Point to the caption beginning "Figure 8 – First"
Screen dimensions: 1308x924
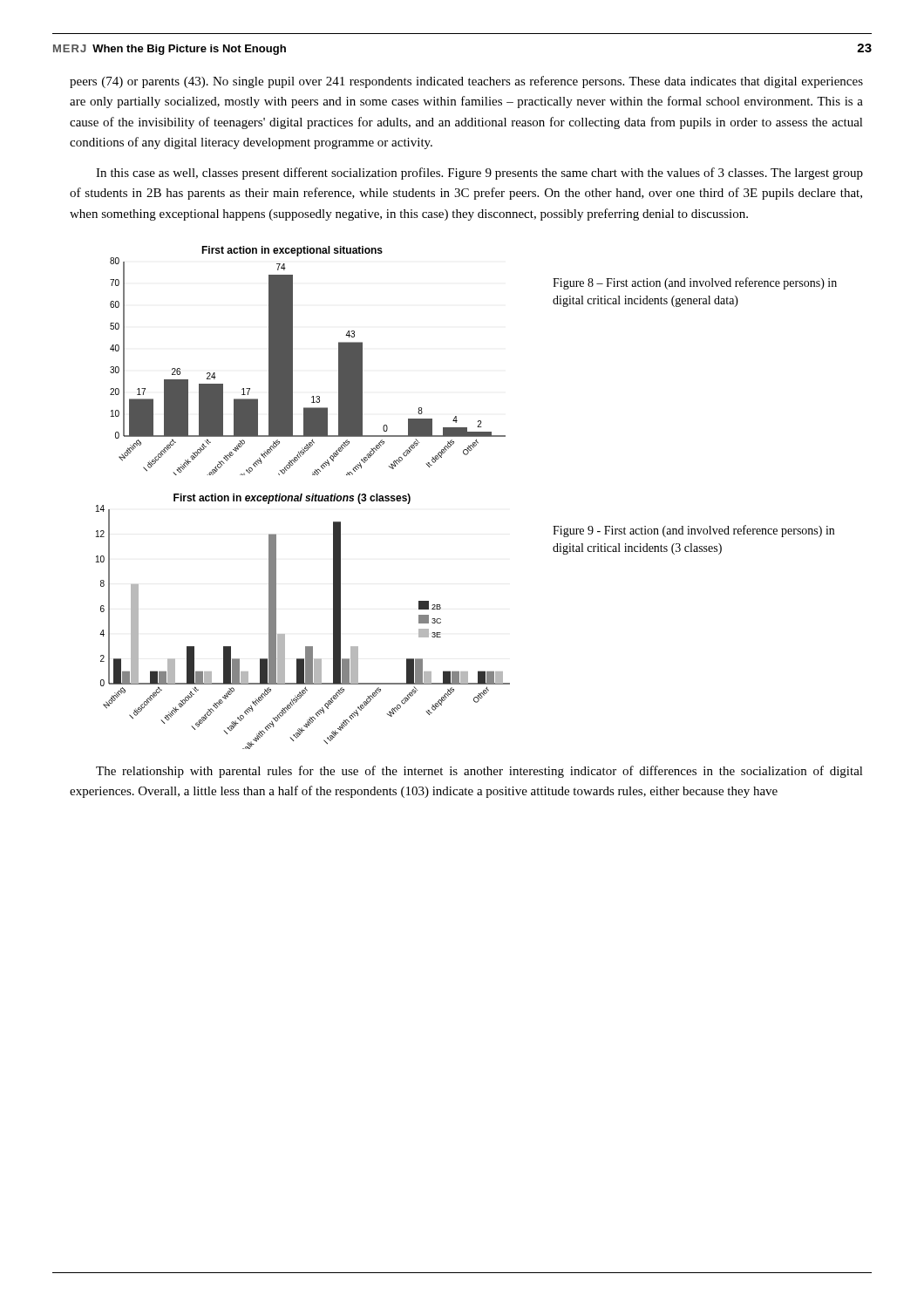pyautogui.click(x=695, y=292)
